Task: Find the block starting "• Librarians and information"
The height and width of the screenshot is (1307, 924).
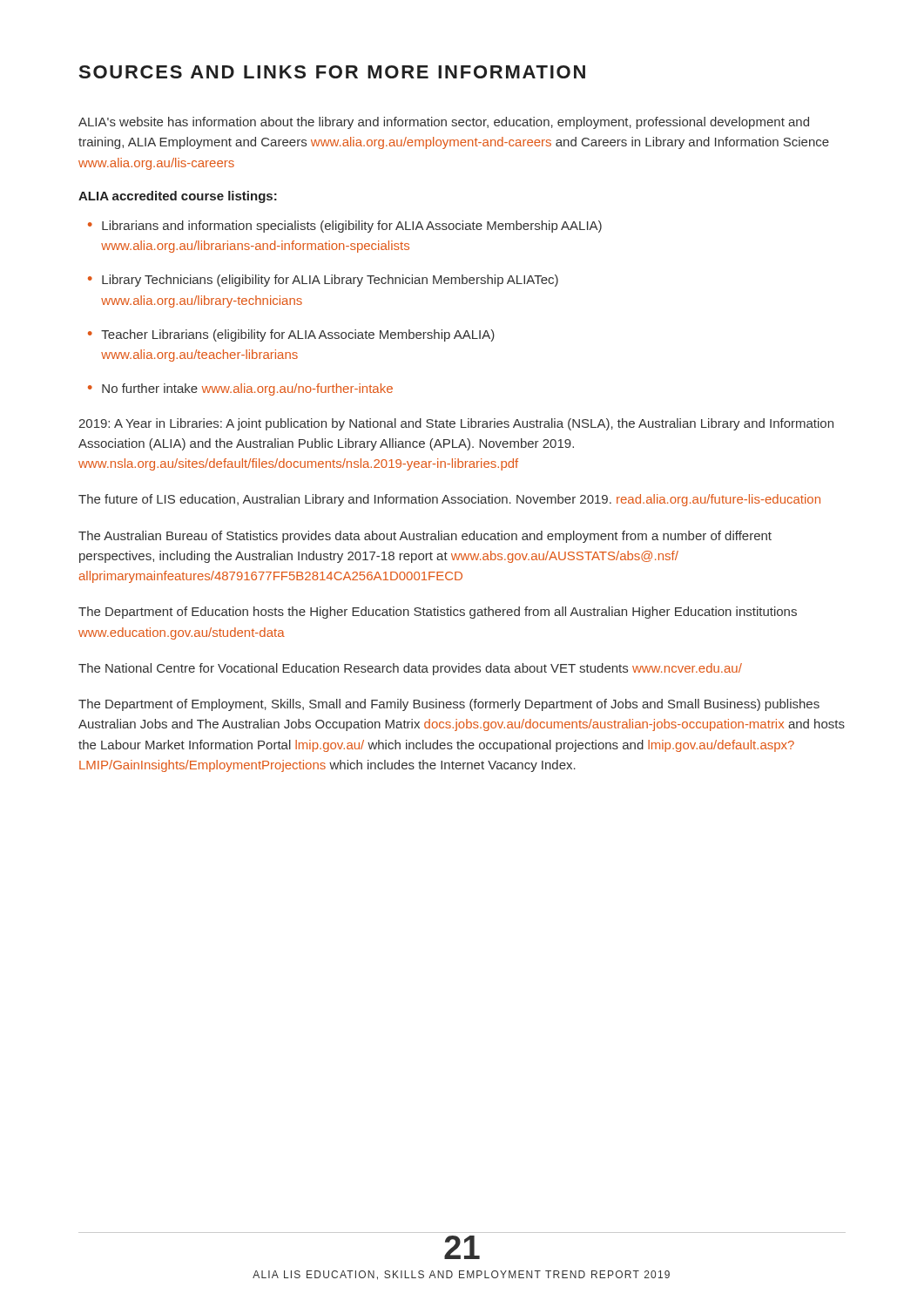Action: (345, 235)
